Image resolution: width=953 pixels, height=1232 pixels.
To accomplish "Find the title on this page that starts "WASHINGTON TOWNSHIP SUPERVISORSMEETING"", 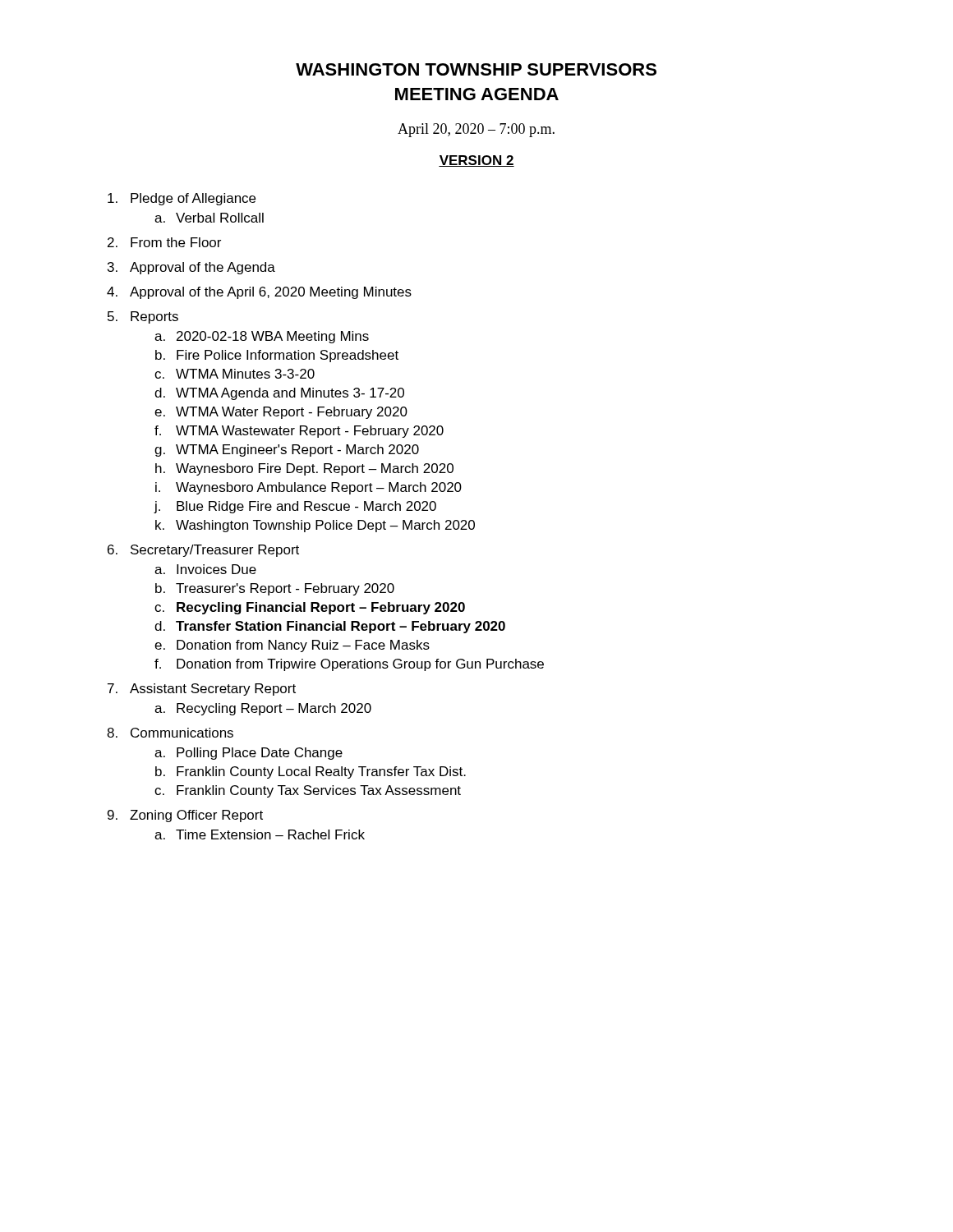I will click(476, 82).
